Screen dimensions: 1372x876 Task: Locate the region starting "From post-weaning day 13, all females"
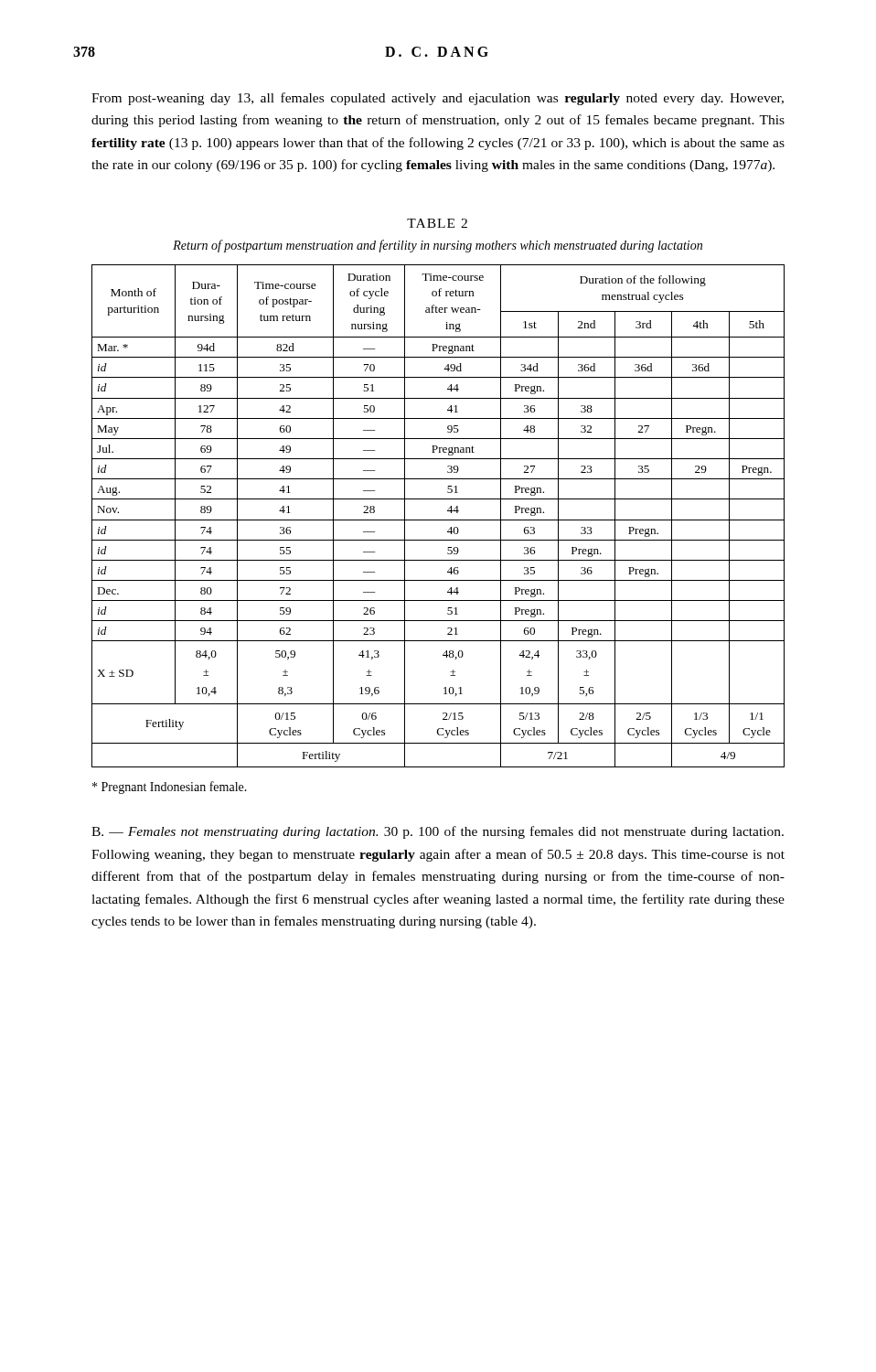[x=438, y=131]
